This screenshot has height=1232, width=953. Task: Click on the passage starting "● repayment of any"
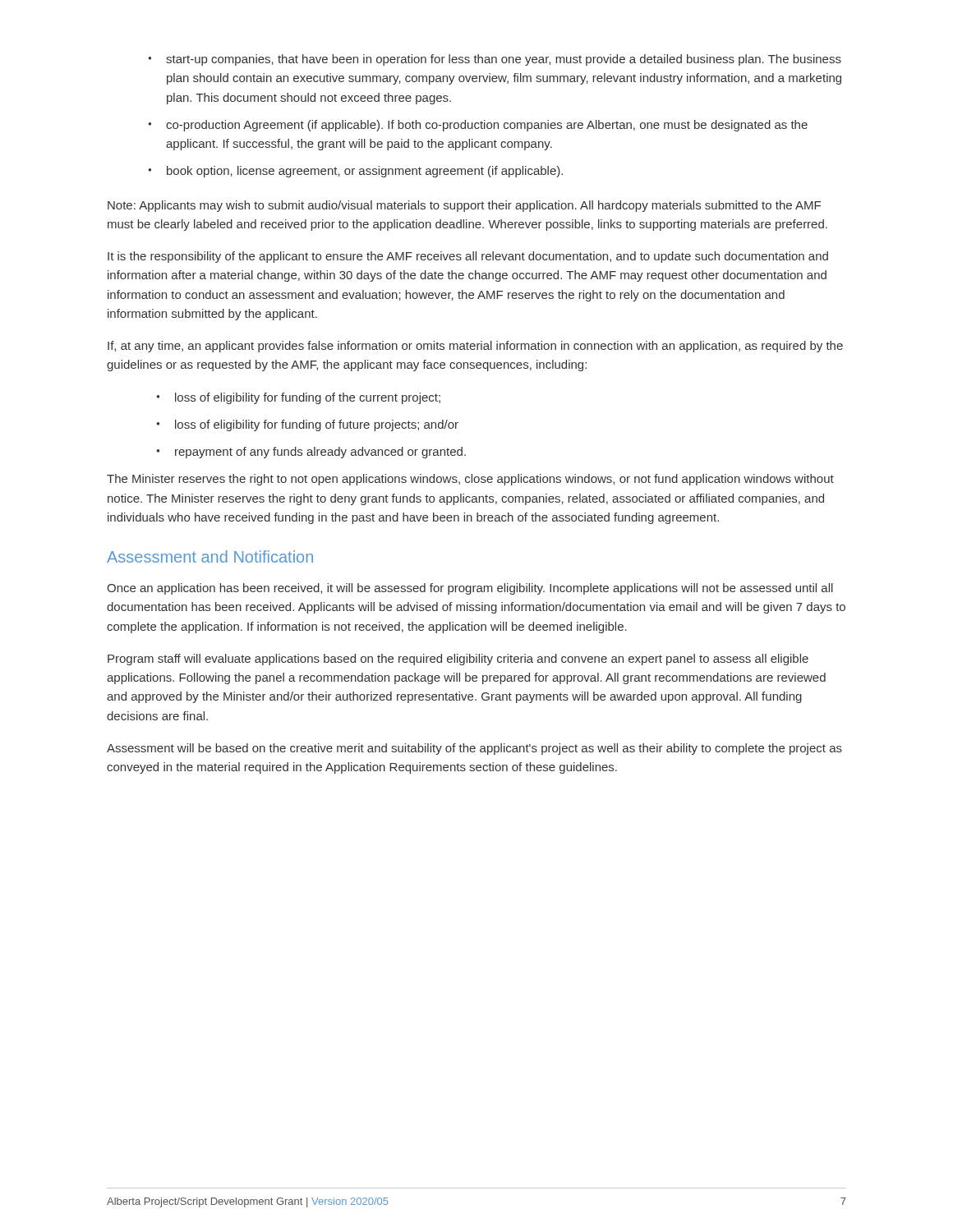(311, 453)
